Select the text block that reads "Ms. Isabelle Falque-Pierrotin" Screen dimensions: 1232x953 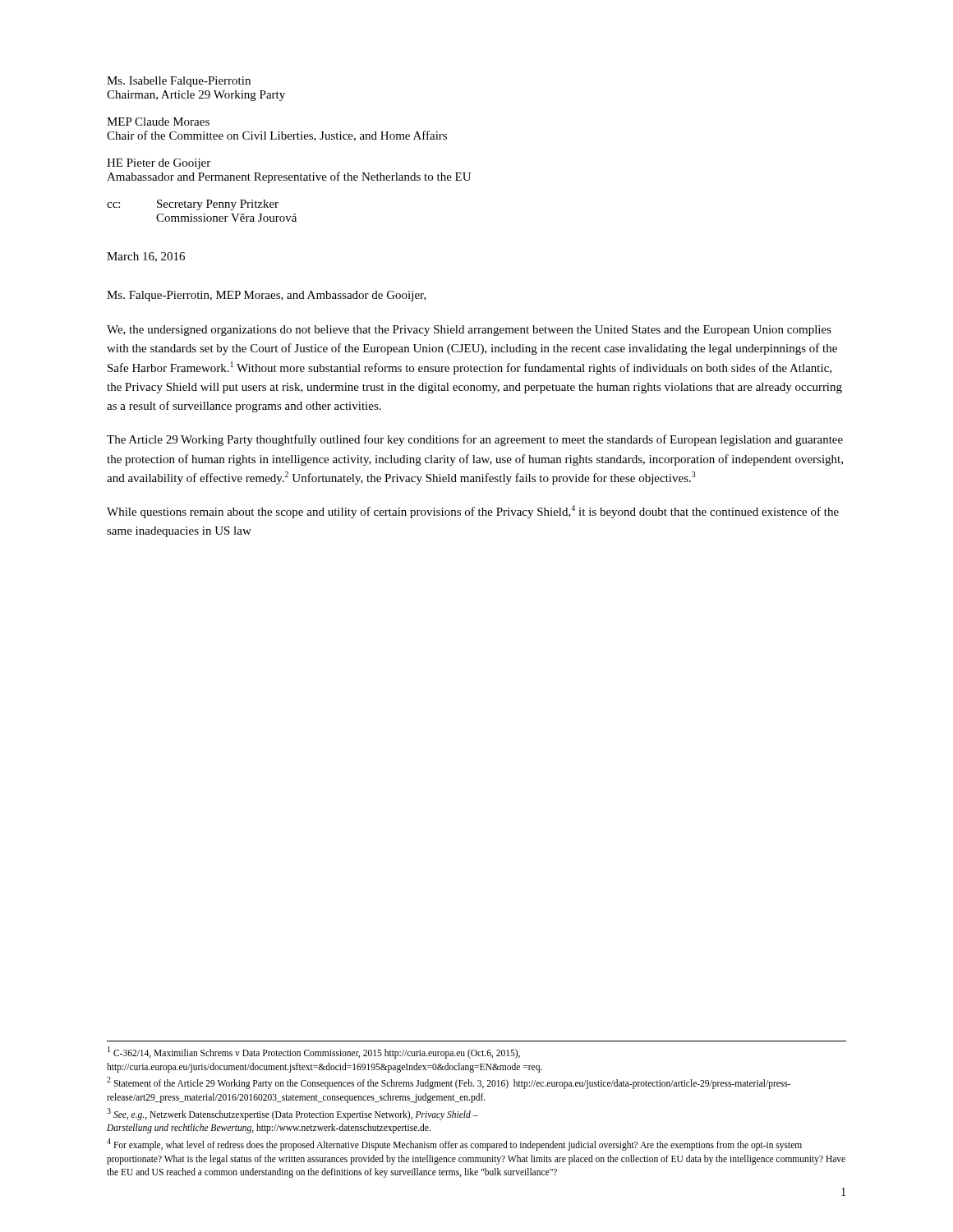pos(196,87)
